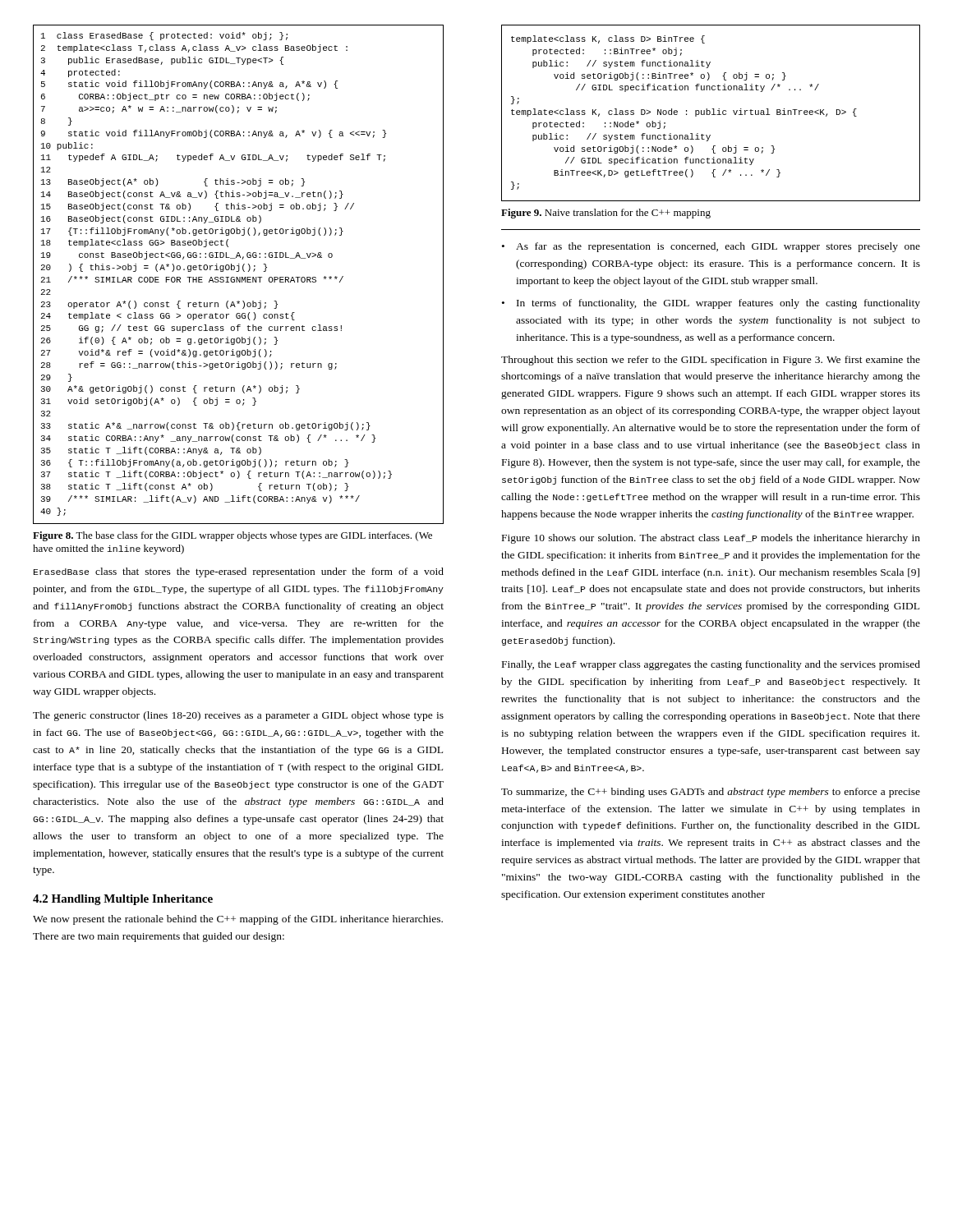Select the passage starting "Throughout this section we refer"
Screen dimensions: 1232x953
click(x=711, y=436)
